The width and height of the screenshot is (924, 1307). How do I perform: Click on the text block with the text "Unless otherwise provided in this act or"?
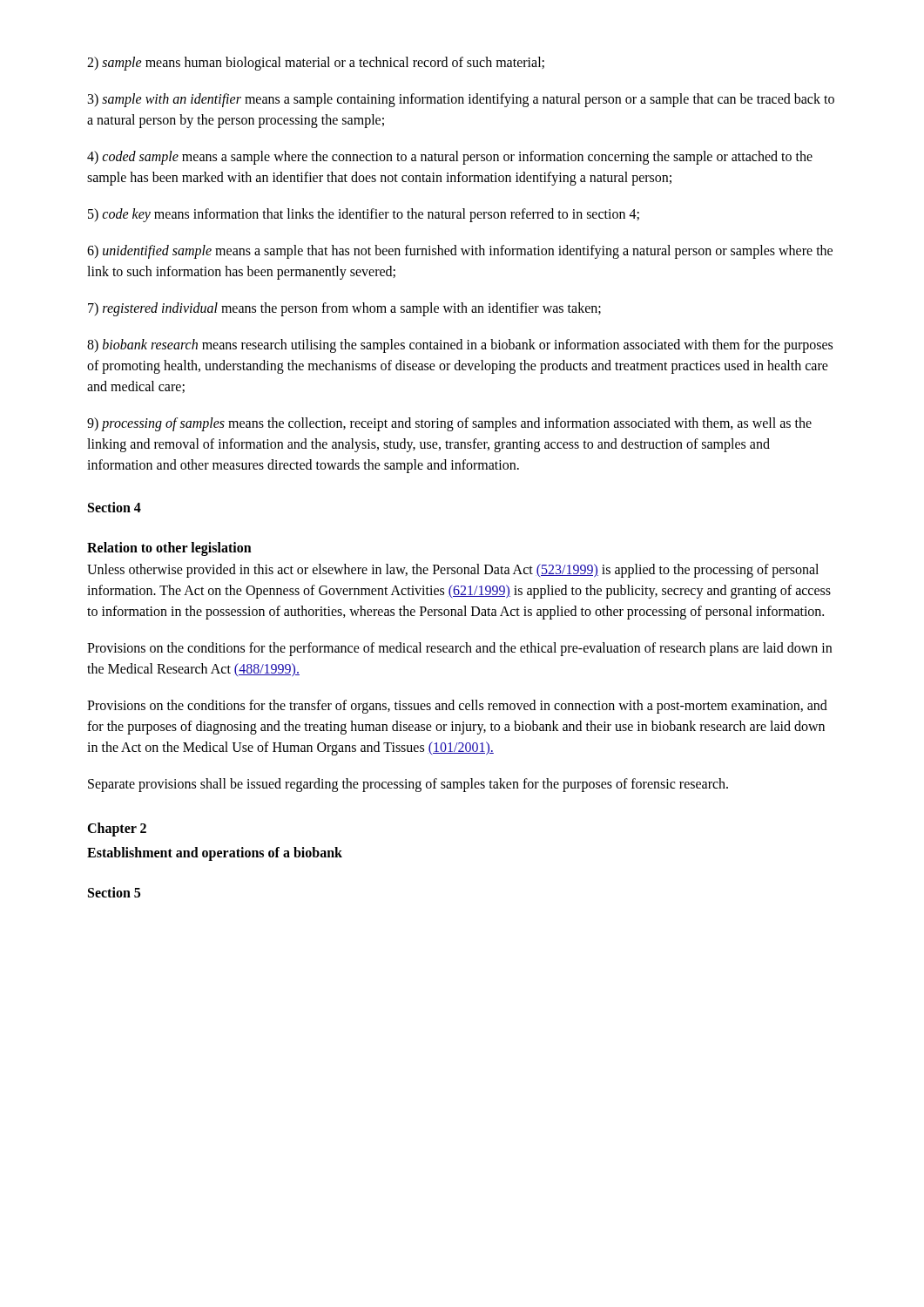point(459,590)
